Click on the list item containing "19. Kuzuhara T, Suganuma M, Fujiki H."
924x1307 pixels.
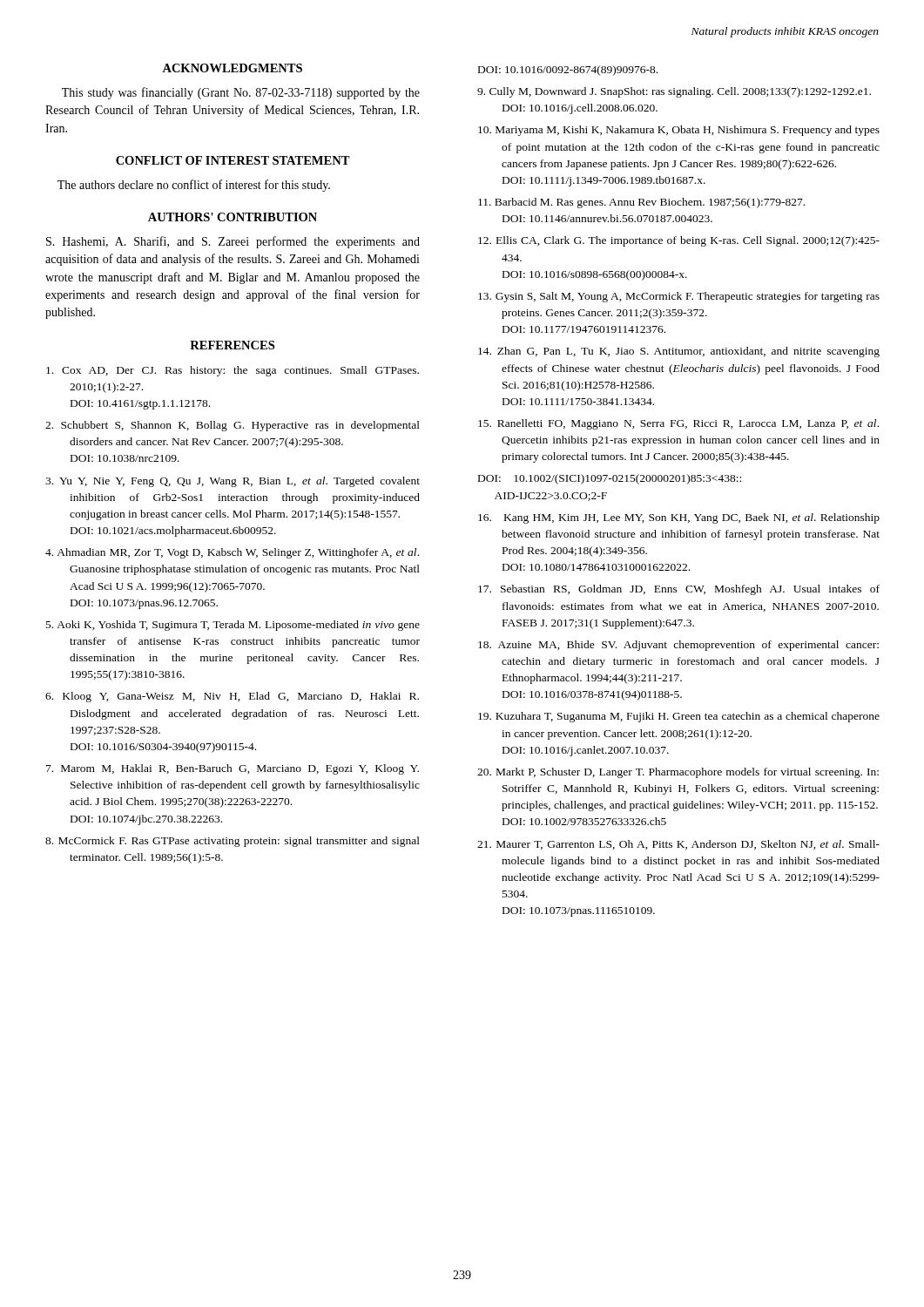[678, 733]
